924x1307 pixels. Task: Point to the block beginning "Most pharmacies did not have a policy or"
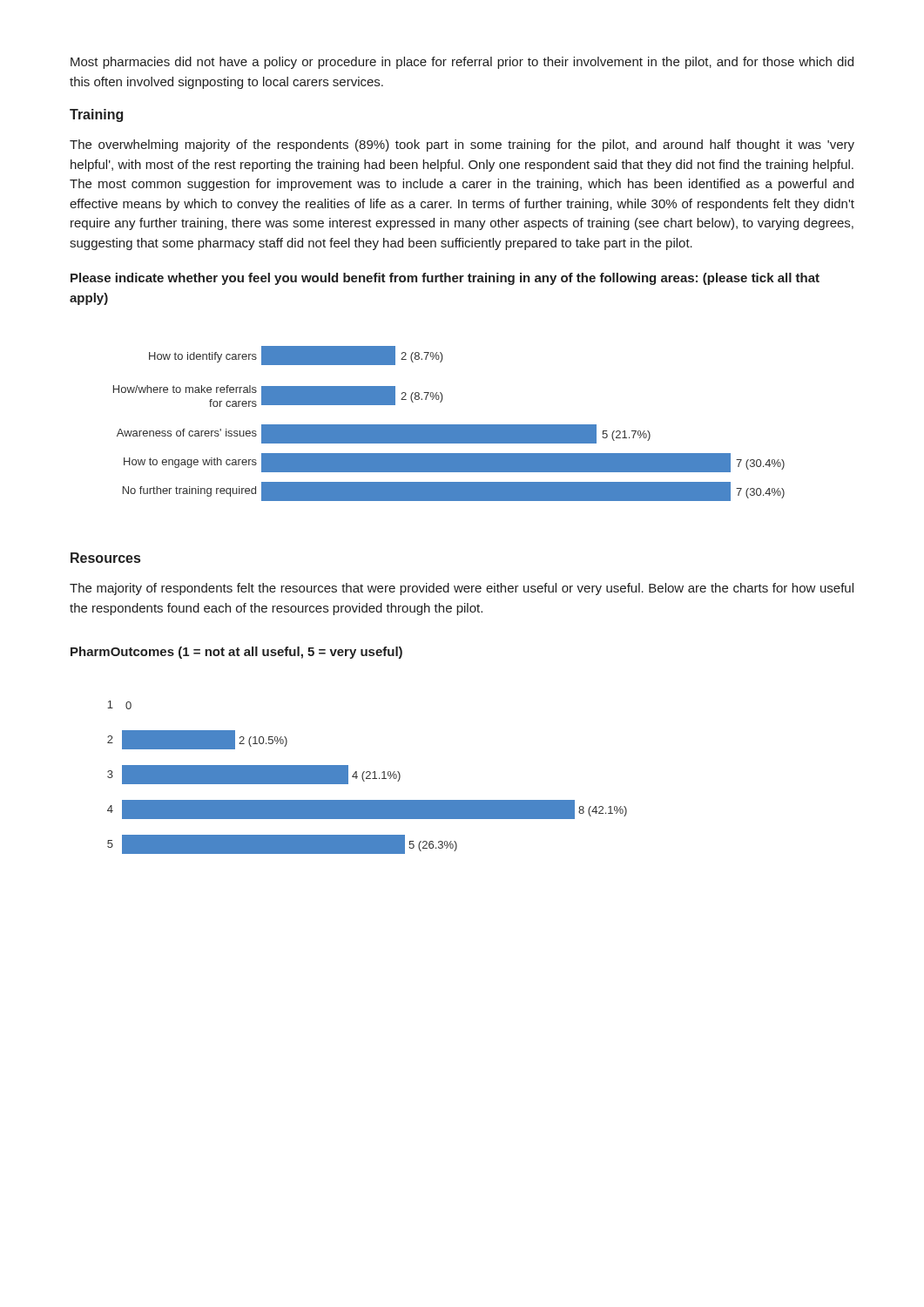coord(462,71)
